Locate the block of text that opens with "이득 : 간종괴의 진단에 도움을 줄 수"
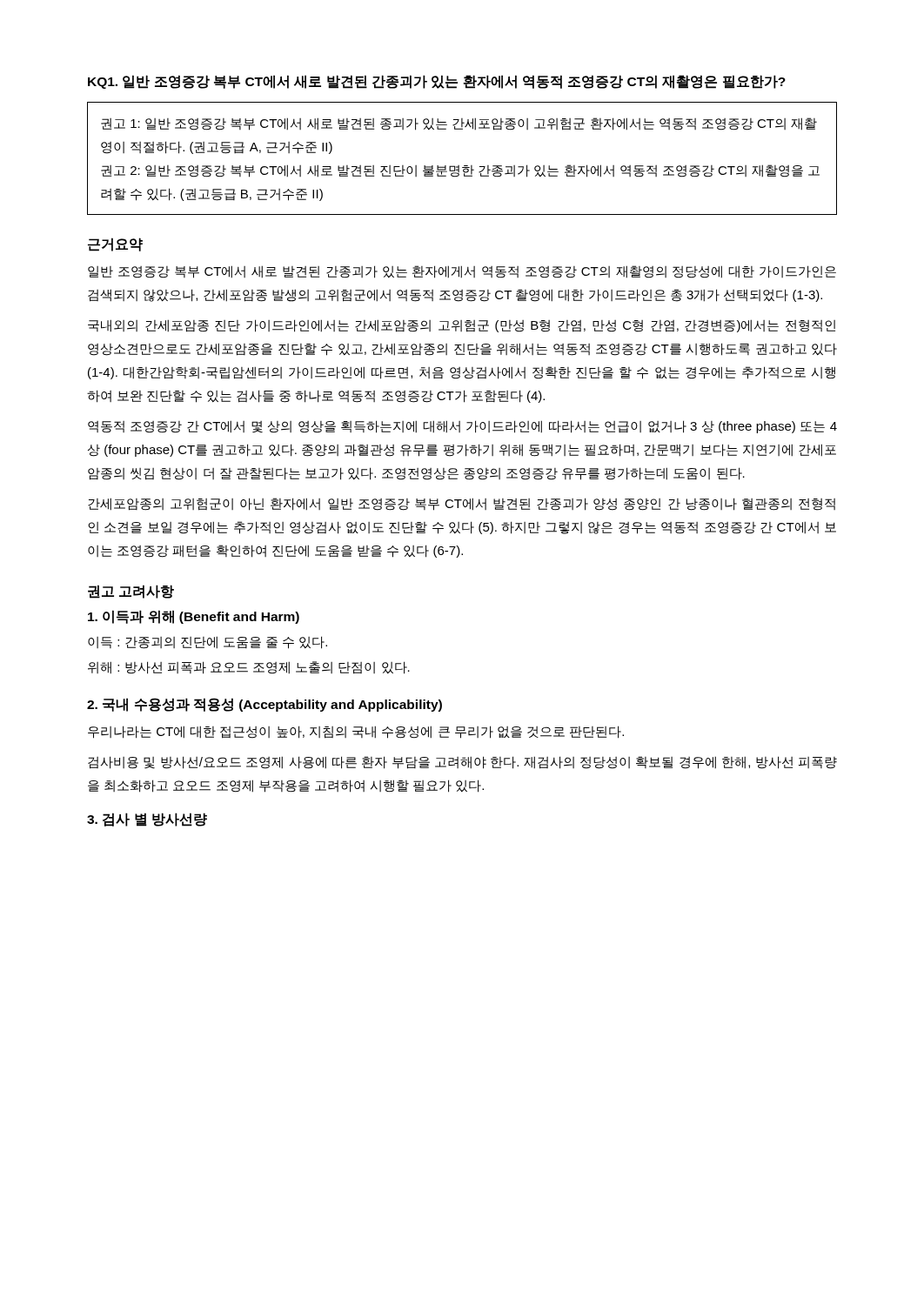 point(208,642)
